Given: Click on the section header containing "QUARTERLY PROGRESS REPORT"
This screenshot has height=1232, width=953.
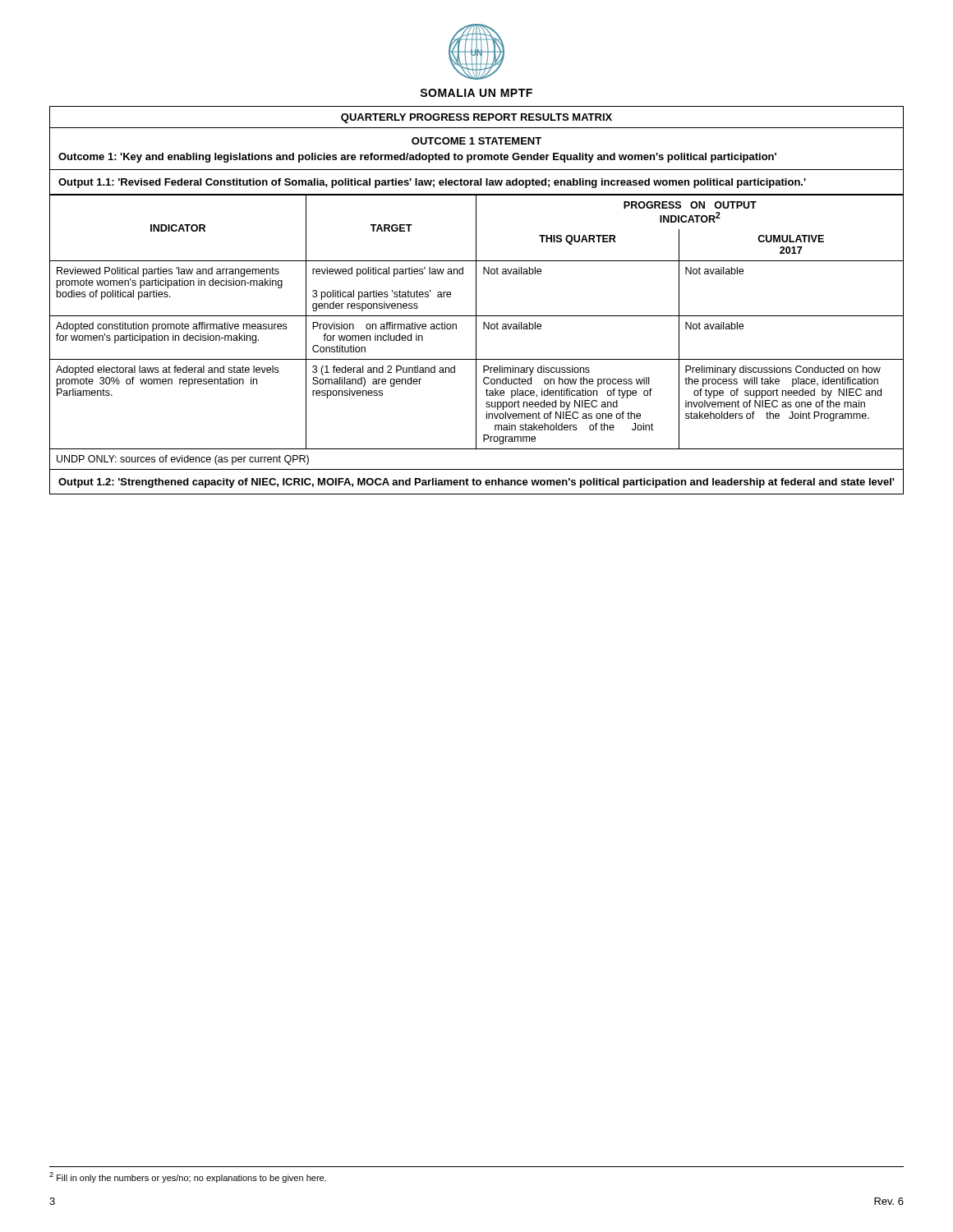Looking at the screenshot, I should (476, 117).
